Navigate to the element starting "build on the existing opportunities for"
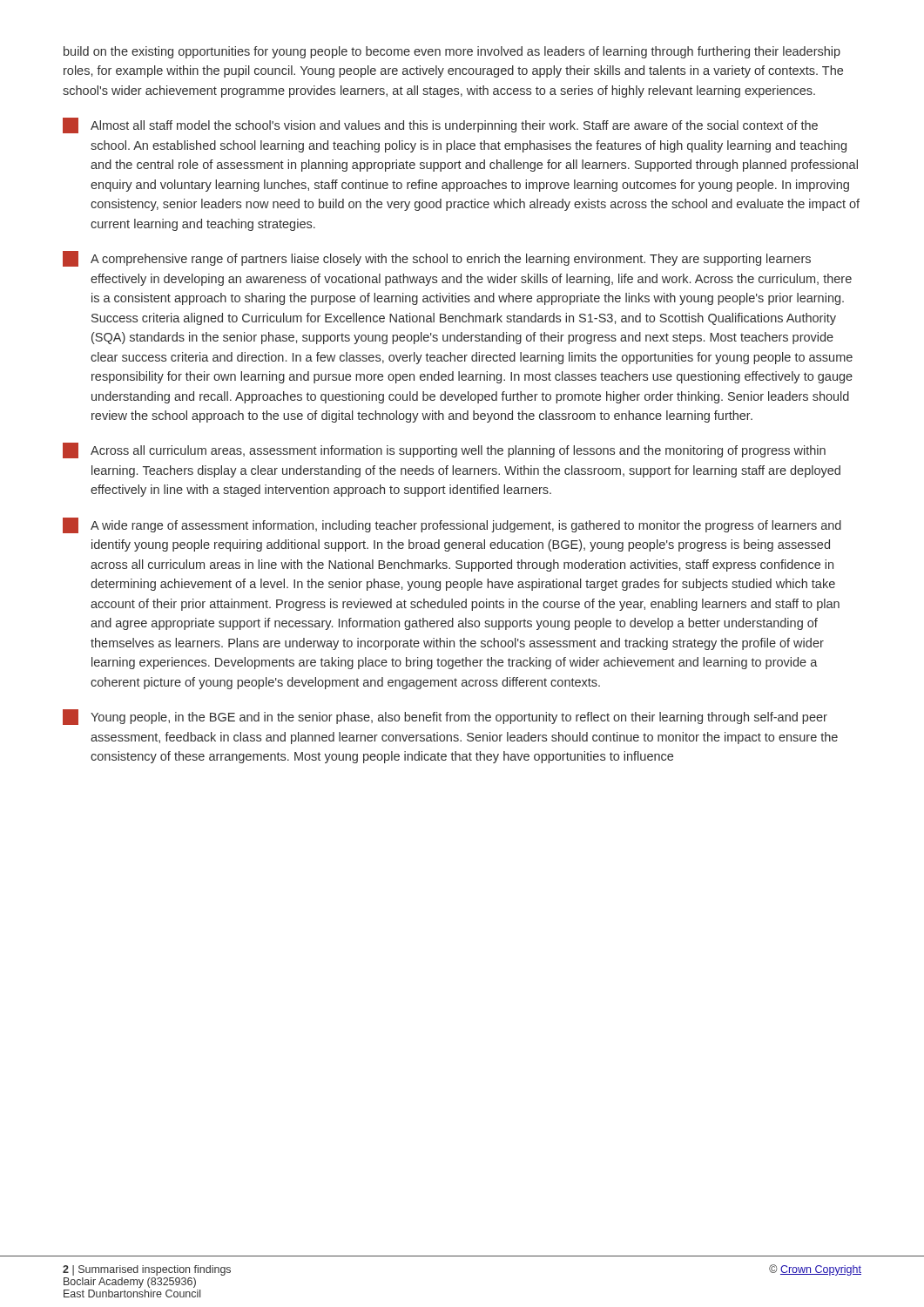The image size is (924, 1307). [462, 71]
